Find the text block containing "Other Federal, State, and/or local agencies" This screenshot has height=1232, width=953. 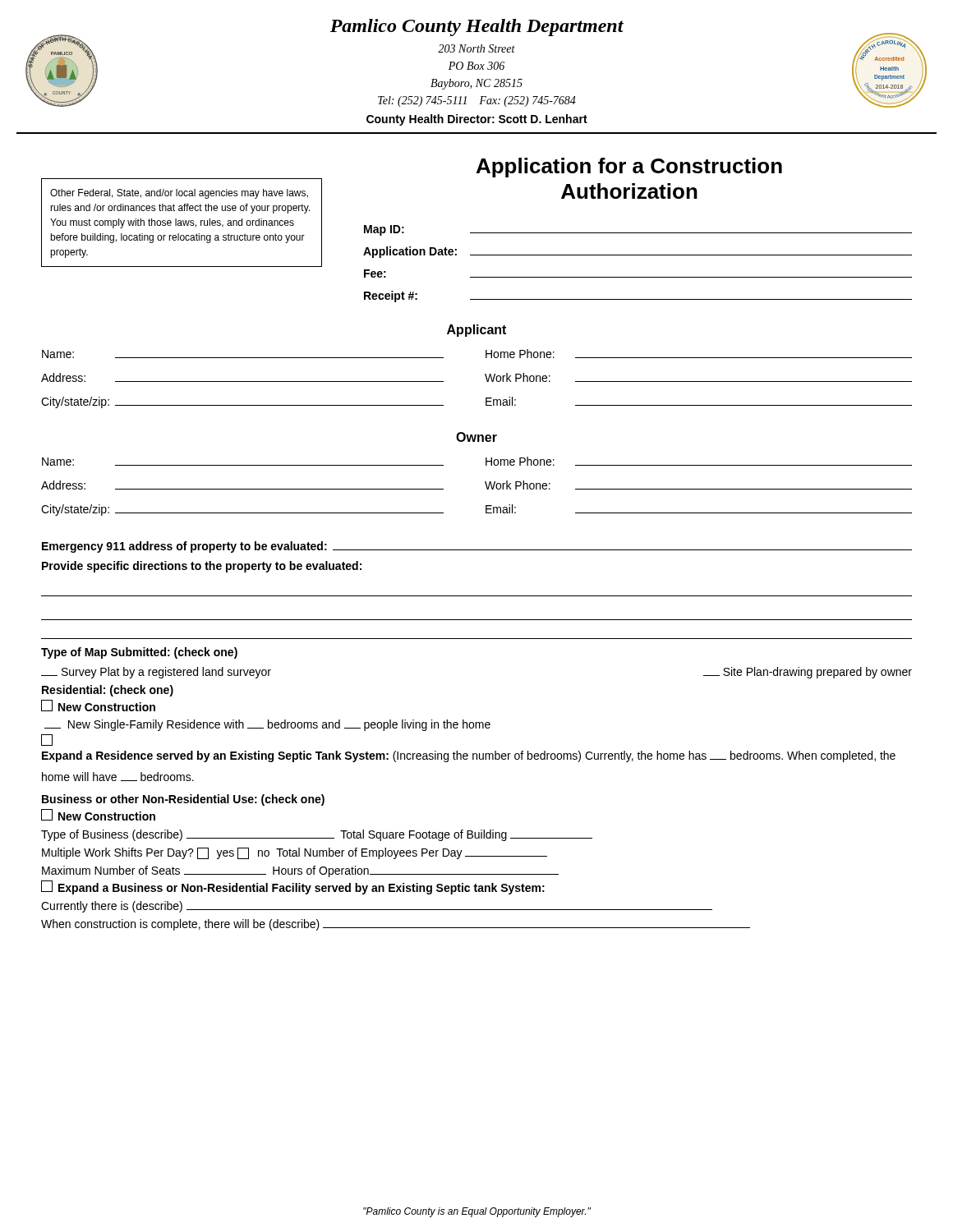pos(180,223)
